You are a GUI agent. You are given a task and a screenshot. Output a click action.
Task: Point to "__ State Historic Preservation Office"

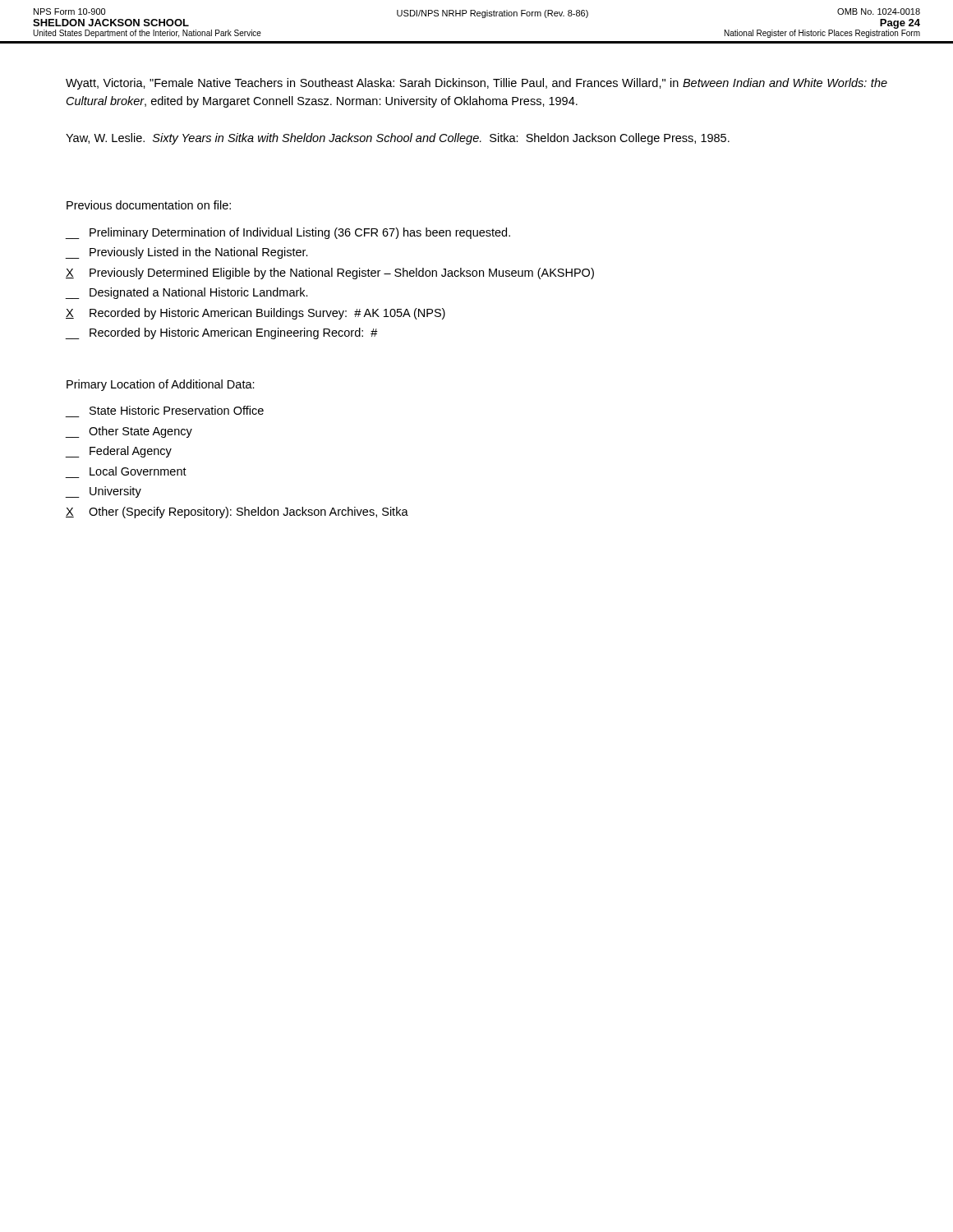click(x=177, y=410)
